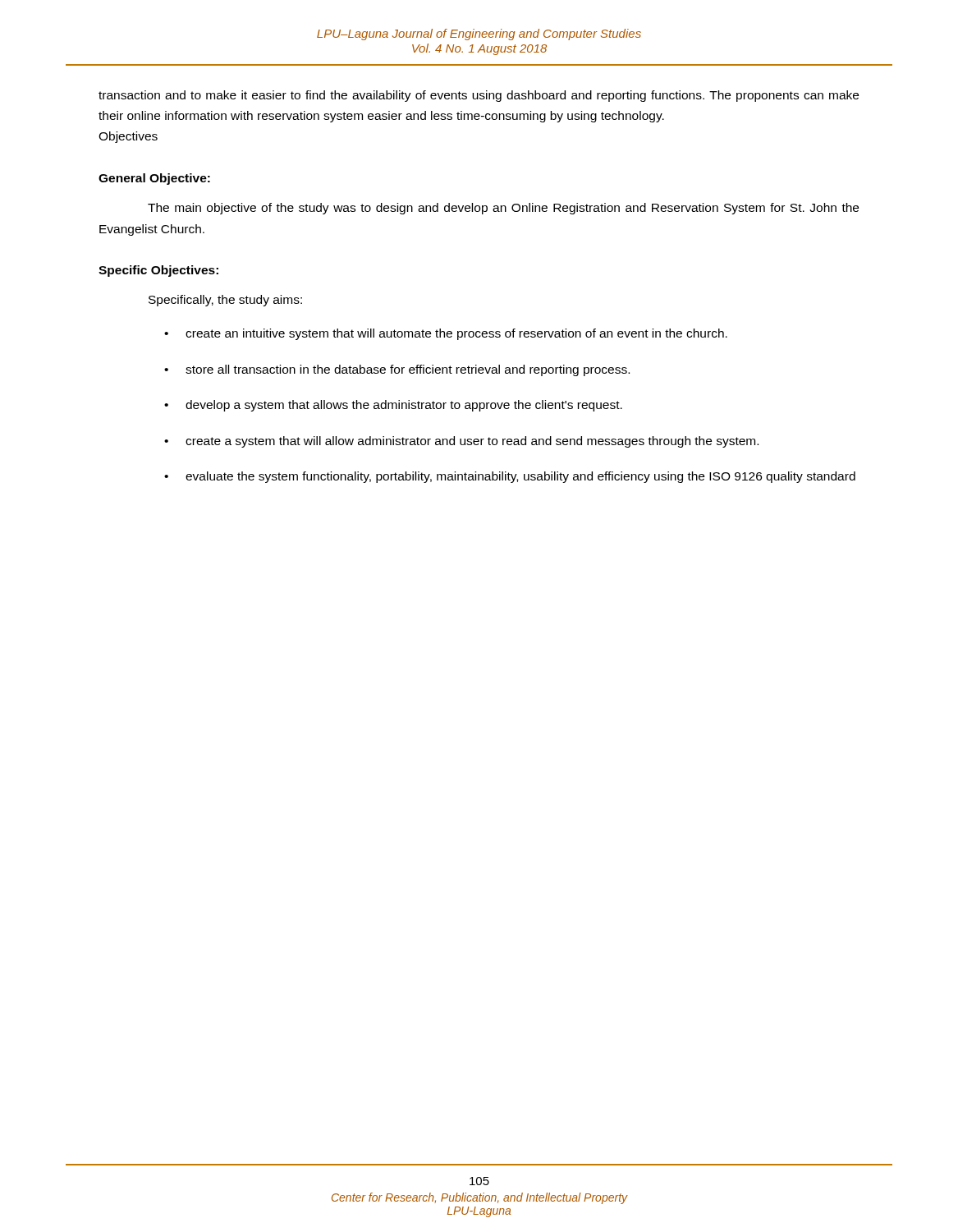Point to the block beginning "• develop a system that allows the"
The width and height of the screenshot is (958, 1232).
click(x=394, y=405)
